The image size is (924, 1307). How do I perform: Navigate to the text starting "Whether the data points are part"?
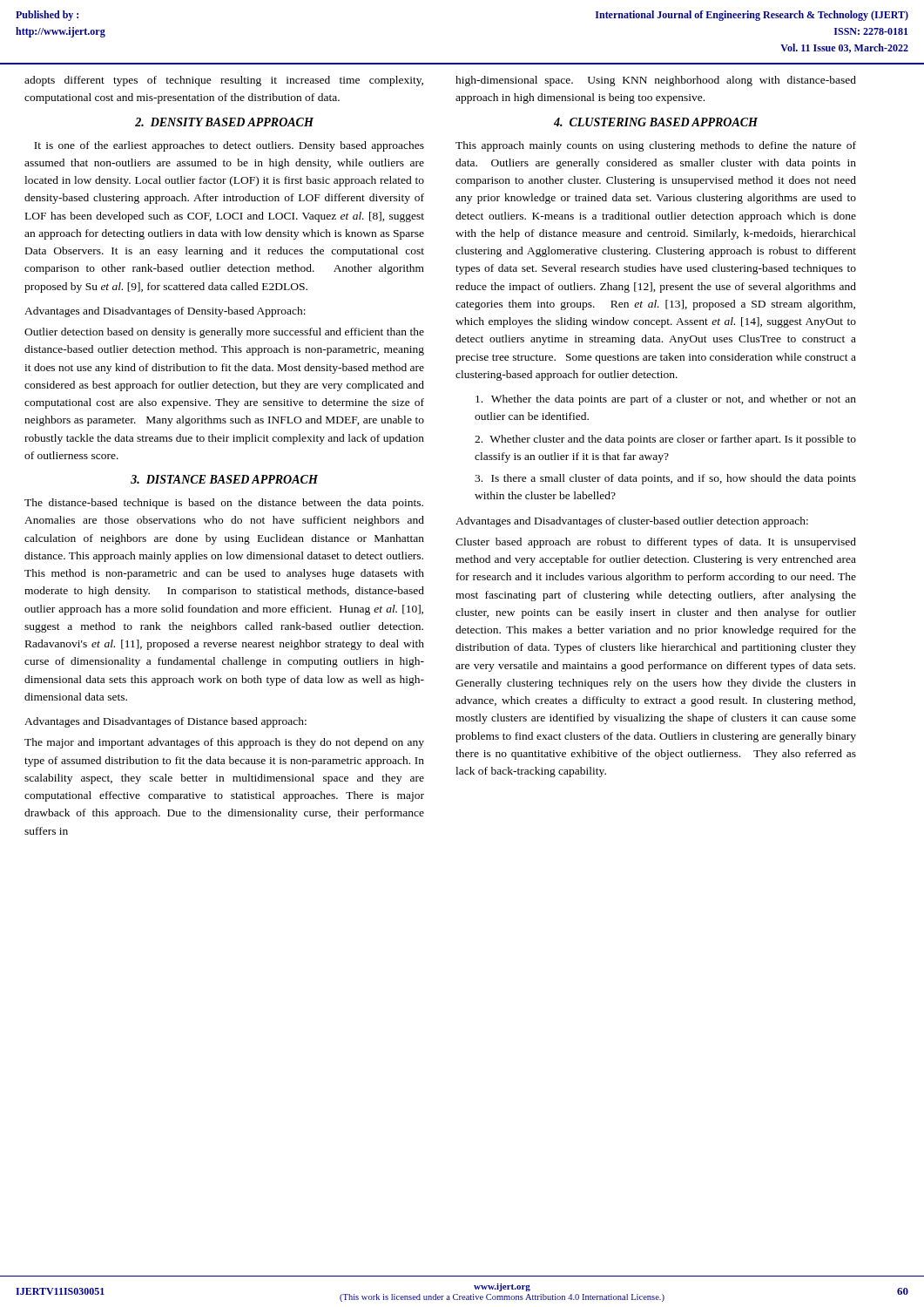click(x=665, y=407)
